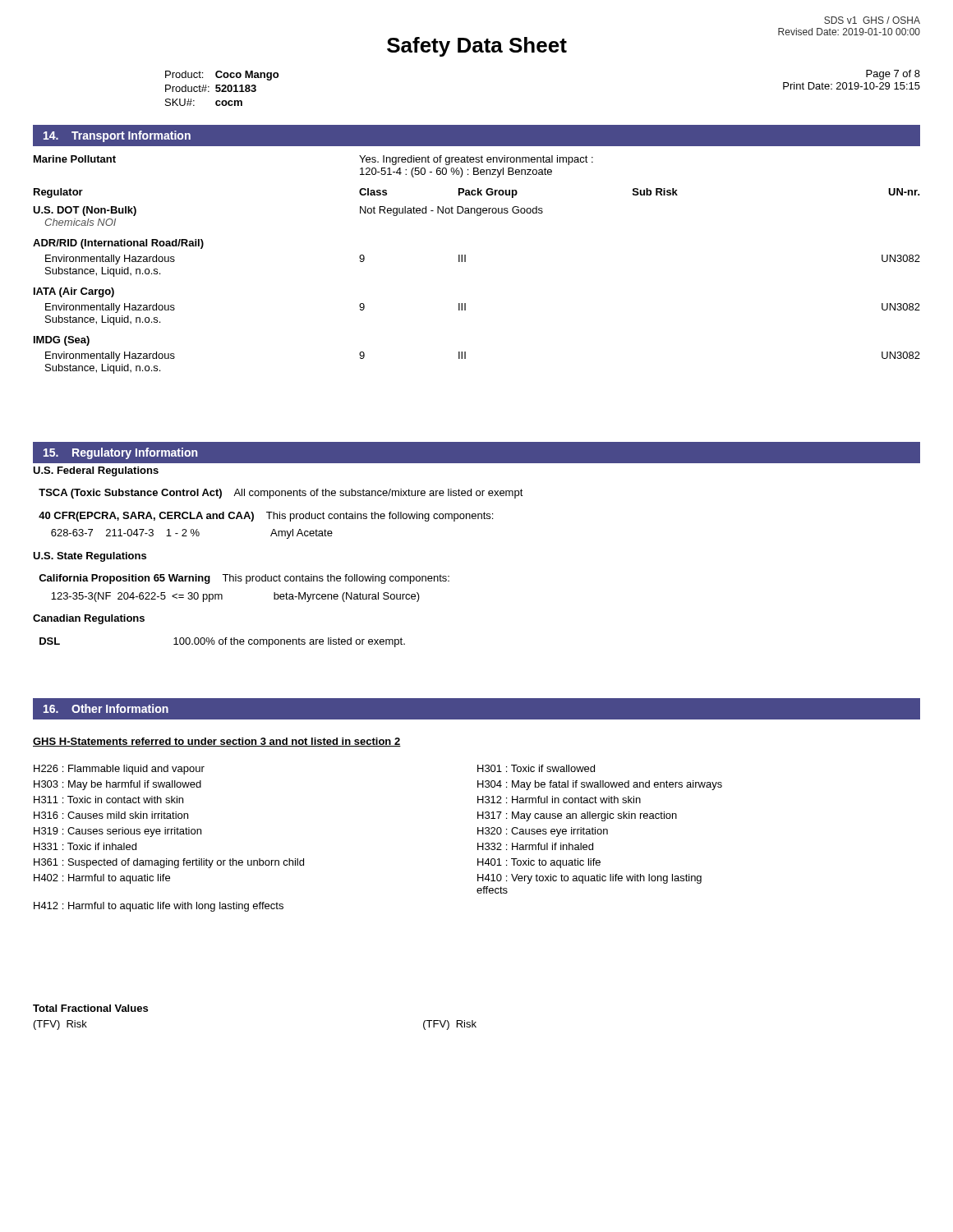
Task: Click where it says "Page 7 of 8 Print Date: 2019-10-29 15:15"
Action: 851,80
